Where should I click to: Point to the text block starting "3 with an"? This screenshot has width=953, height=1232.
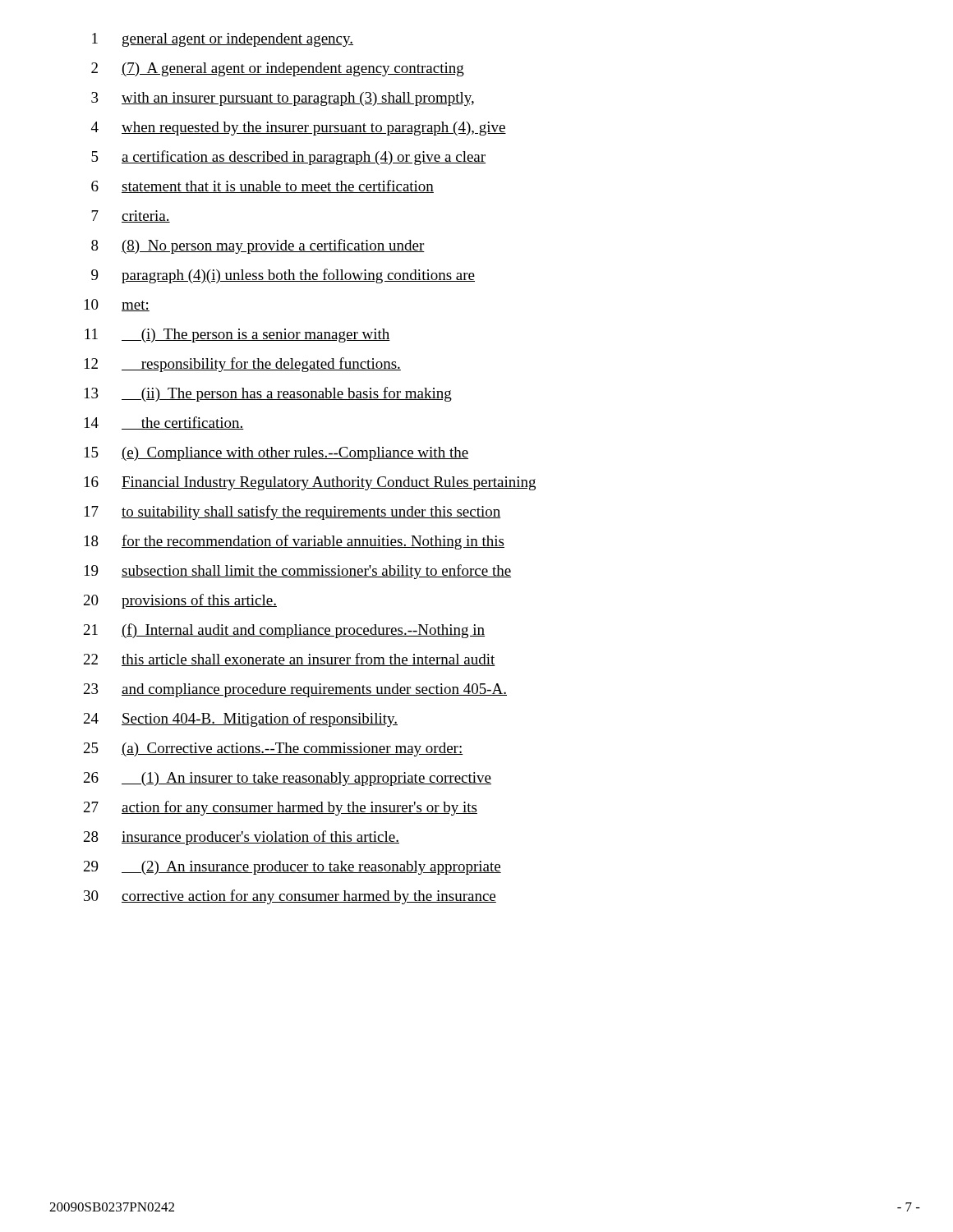(283, 99)
